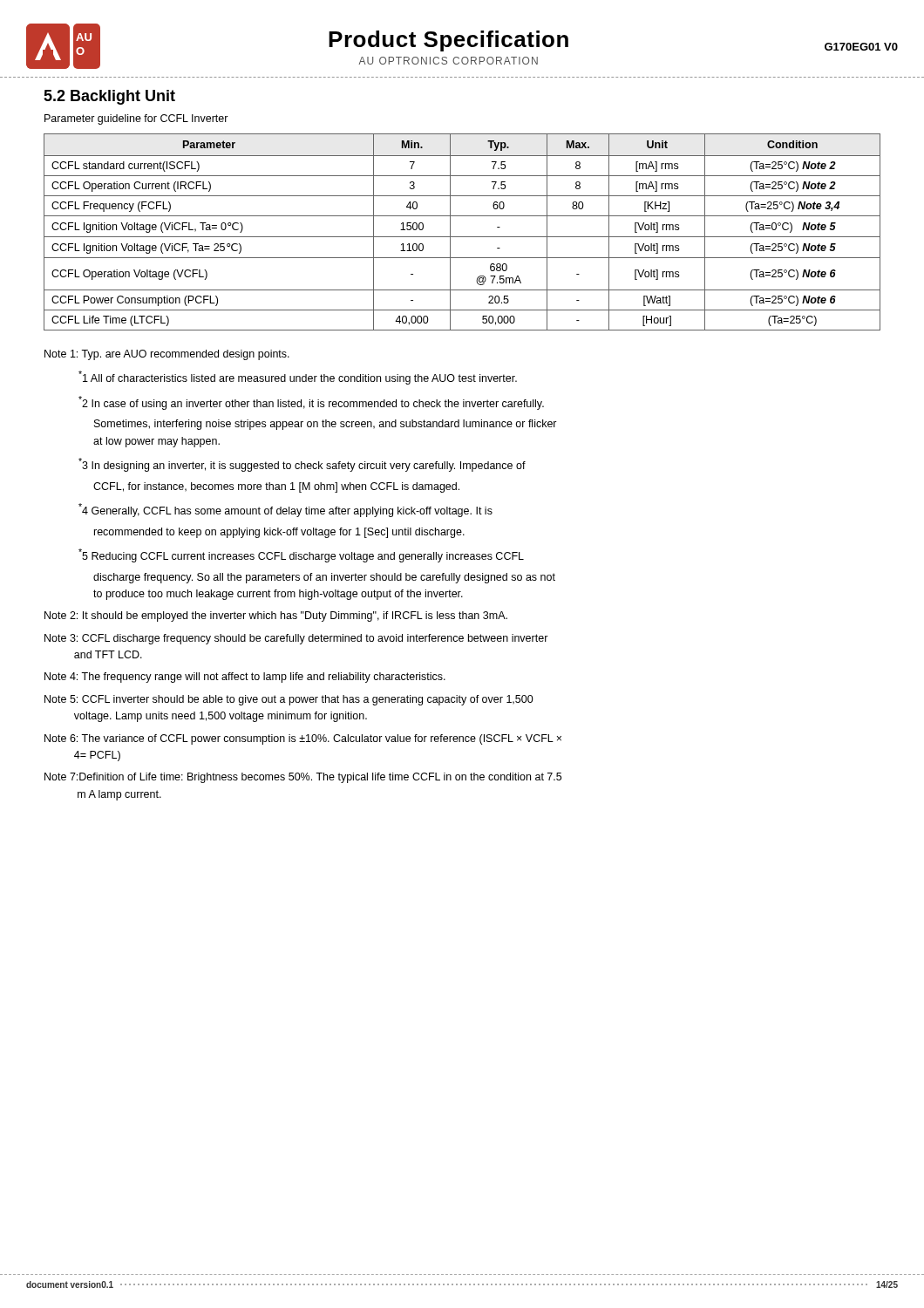This screenshot has height=1308, width=924.
Task: Click the passage that begins "Note 7:Definition of Life time: Brightness becomes"
Action: [x=303, y=786]
